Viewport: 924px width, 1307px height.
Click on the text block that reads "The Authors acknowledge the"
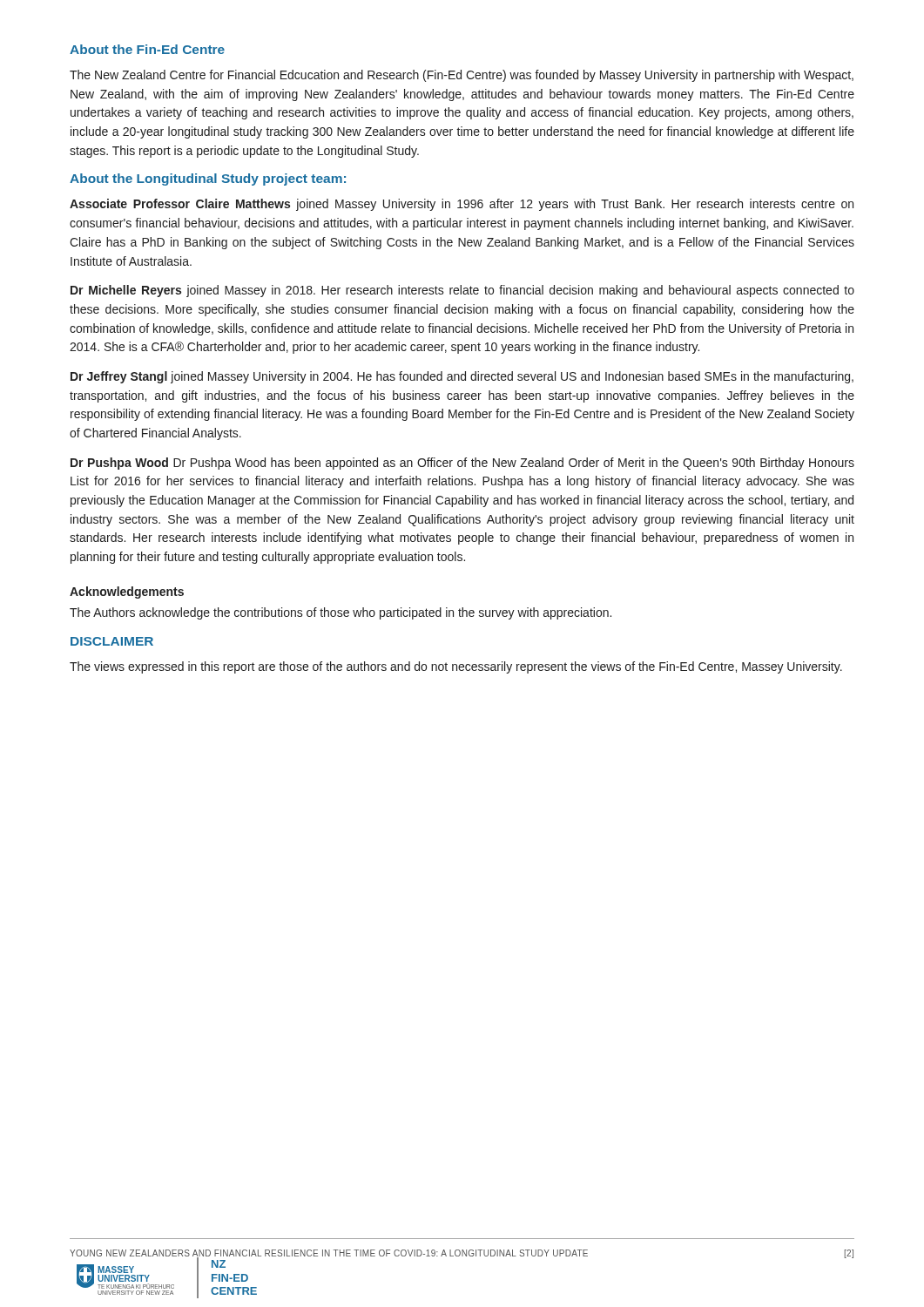point(341,612)
